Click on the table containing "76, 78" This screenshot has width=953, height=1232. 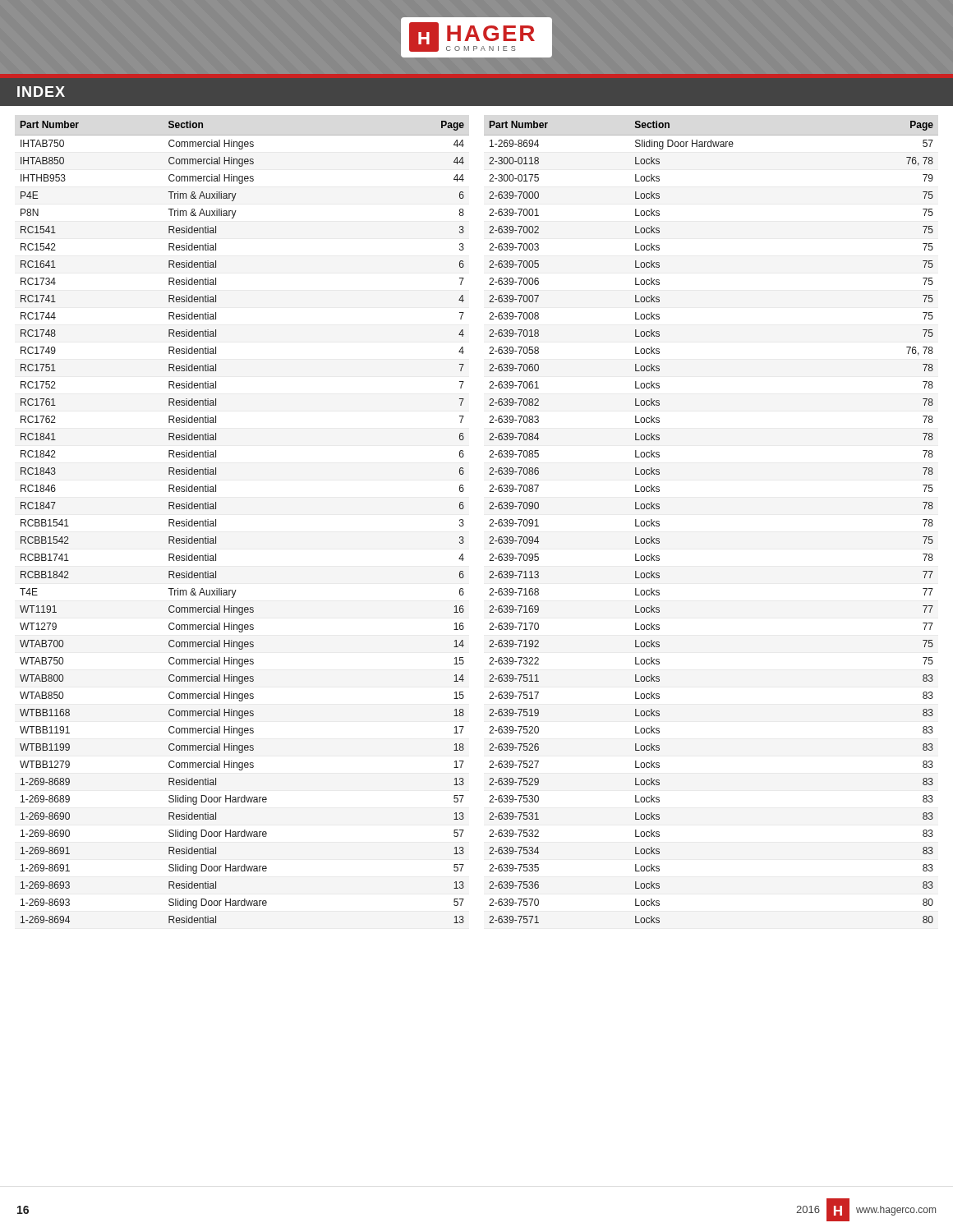tap(711, 649)
